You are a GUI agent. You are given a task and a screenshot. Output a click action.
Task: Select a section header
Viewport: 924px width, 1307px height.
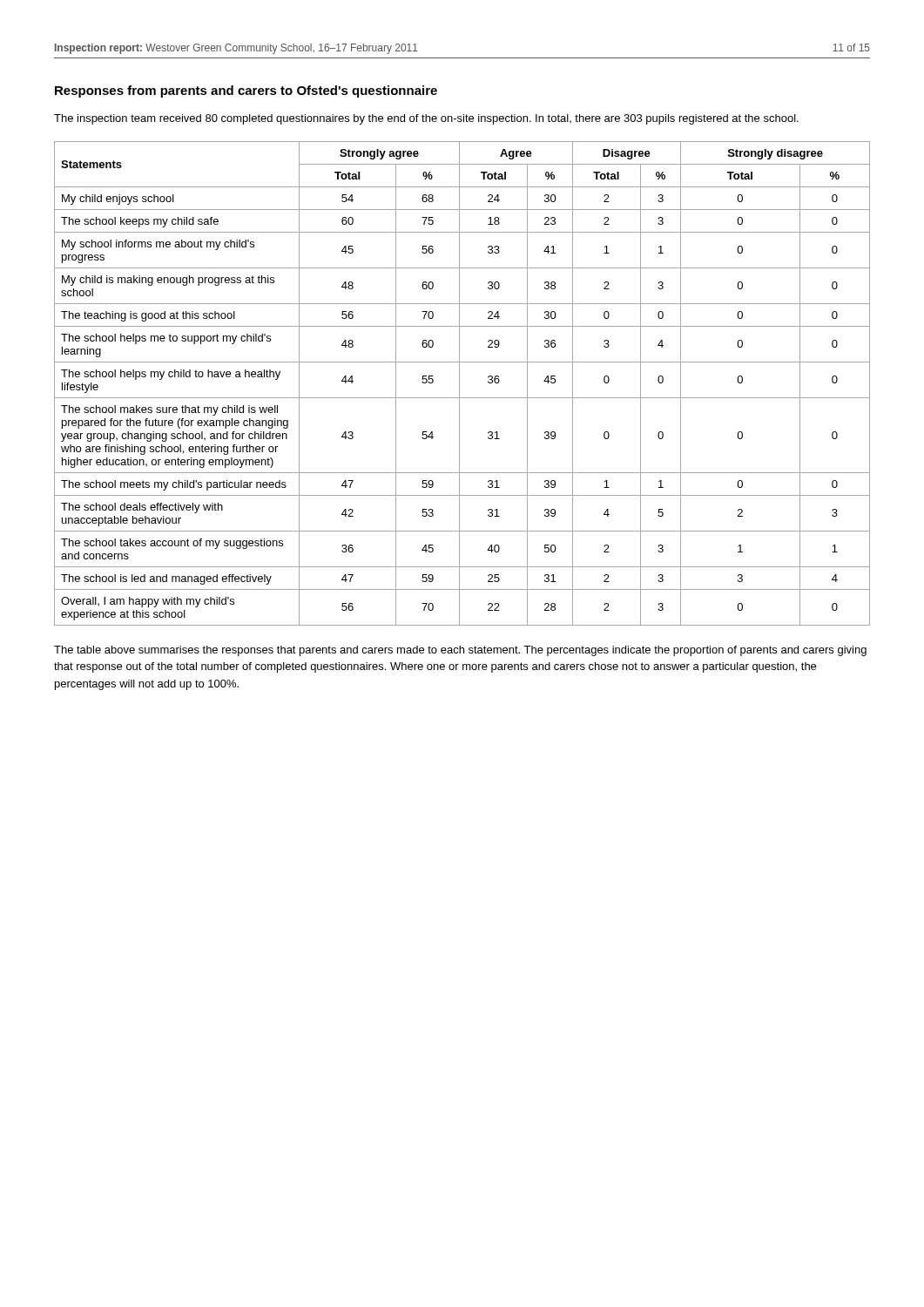coord(462,90)
